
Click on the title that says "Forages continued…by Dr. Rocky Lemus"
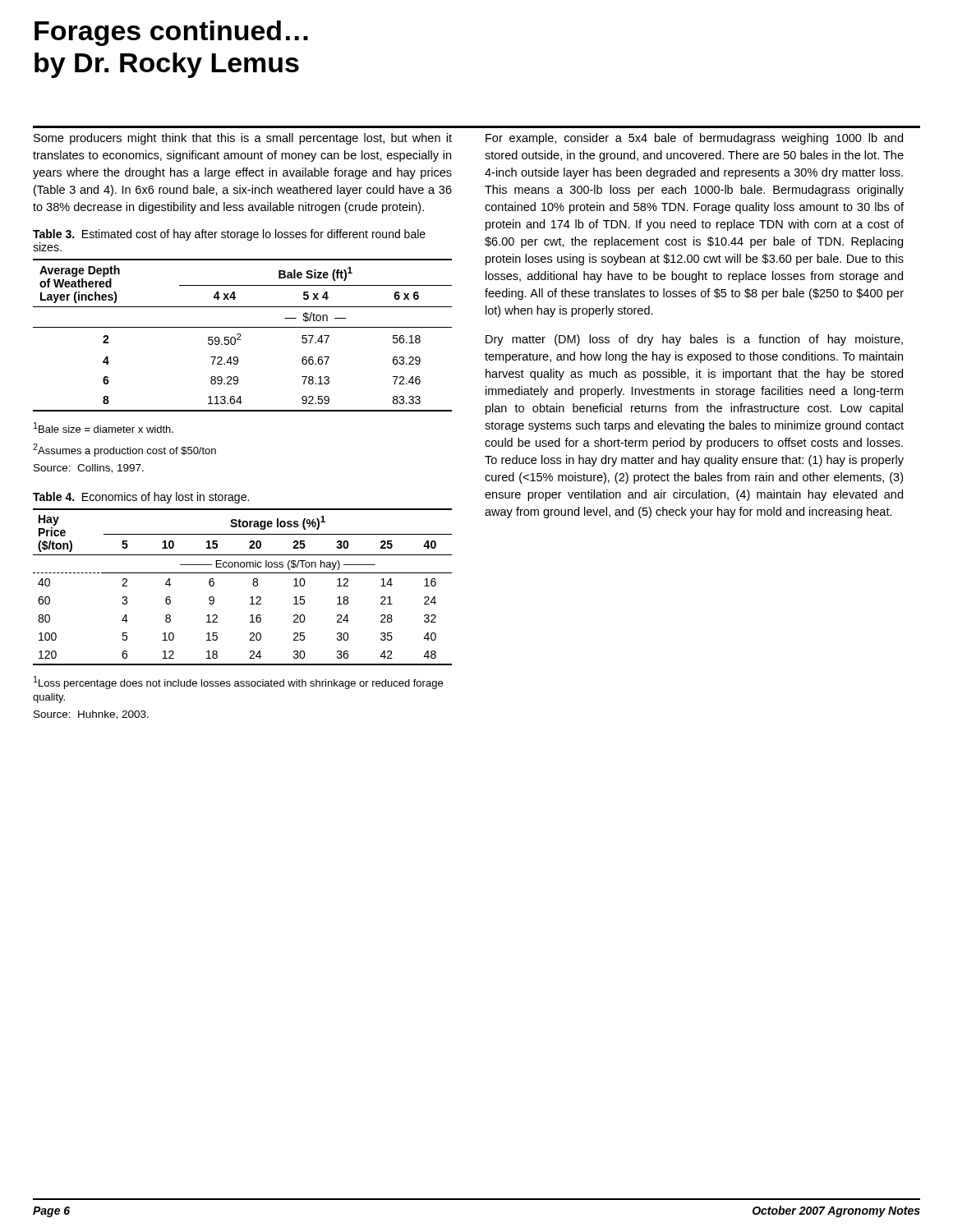point(255,47)
